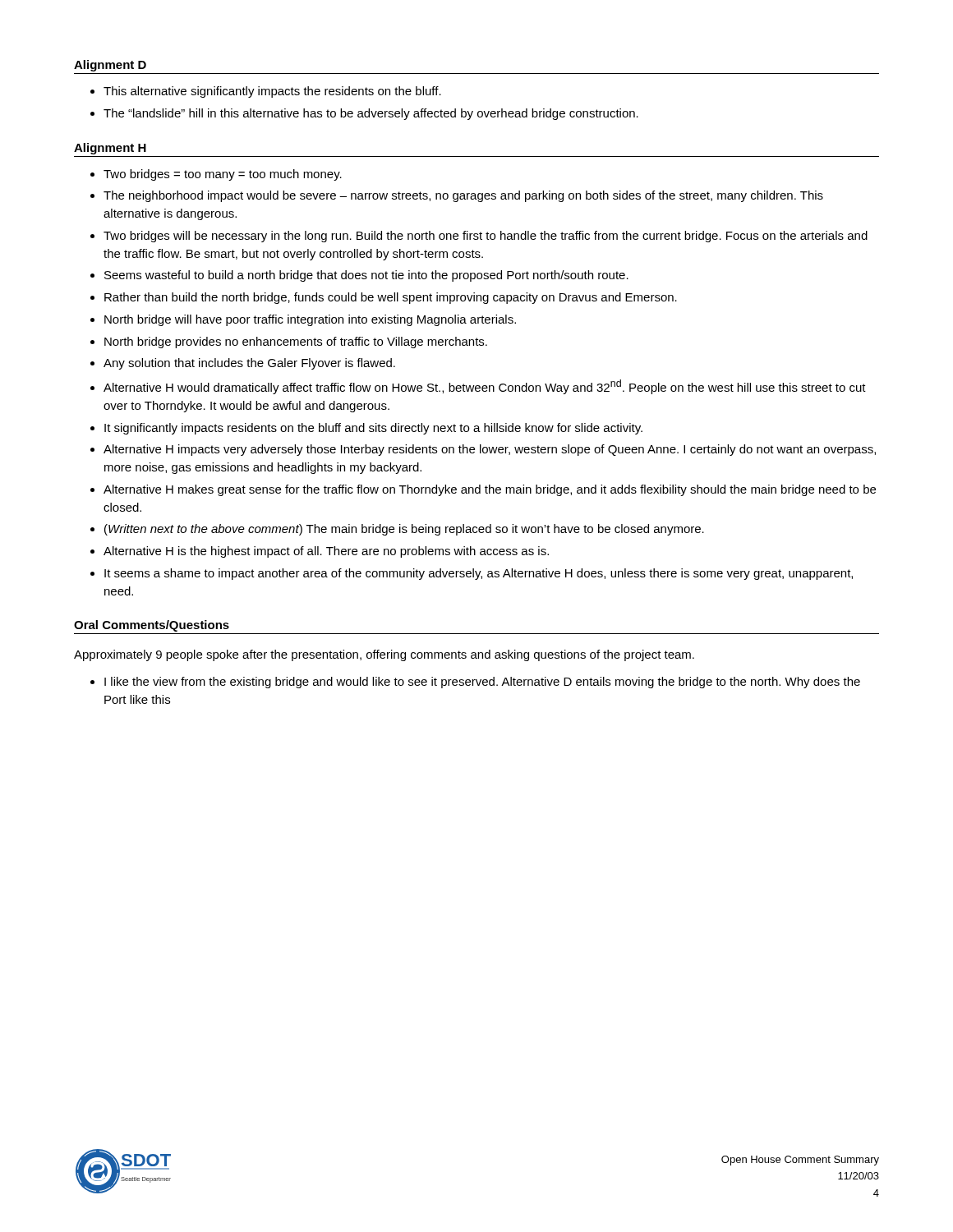The width and height of the screenshot is (953, 1232).
Task: Select the text block starting "(Written next to the above comment) The"
Action: point(404,529)
